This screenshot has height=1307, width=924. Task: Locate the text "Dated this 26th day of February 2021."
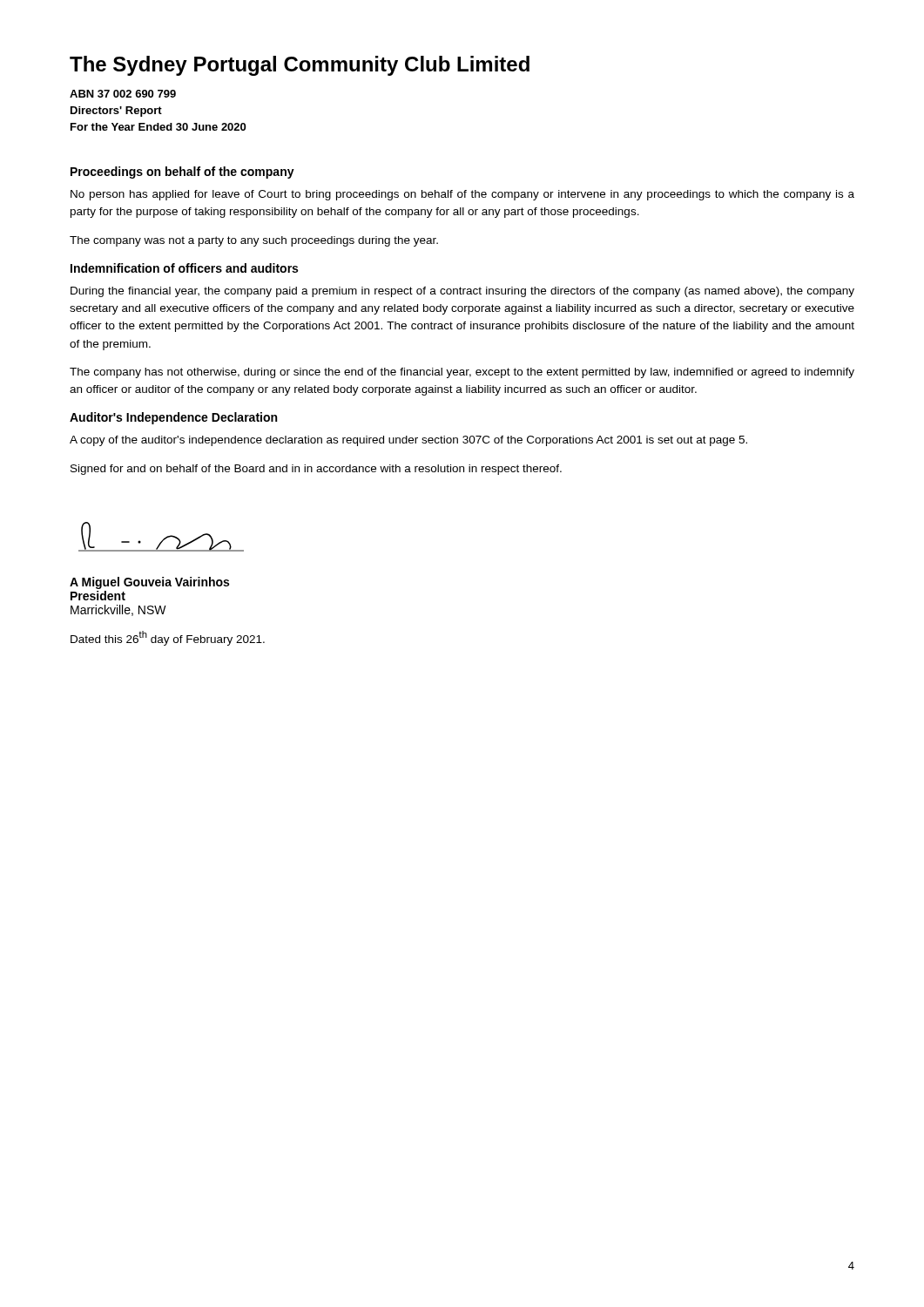[168, 637]
